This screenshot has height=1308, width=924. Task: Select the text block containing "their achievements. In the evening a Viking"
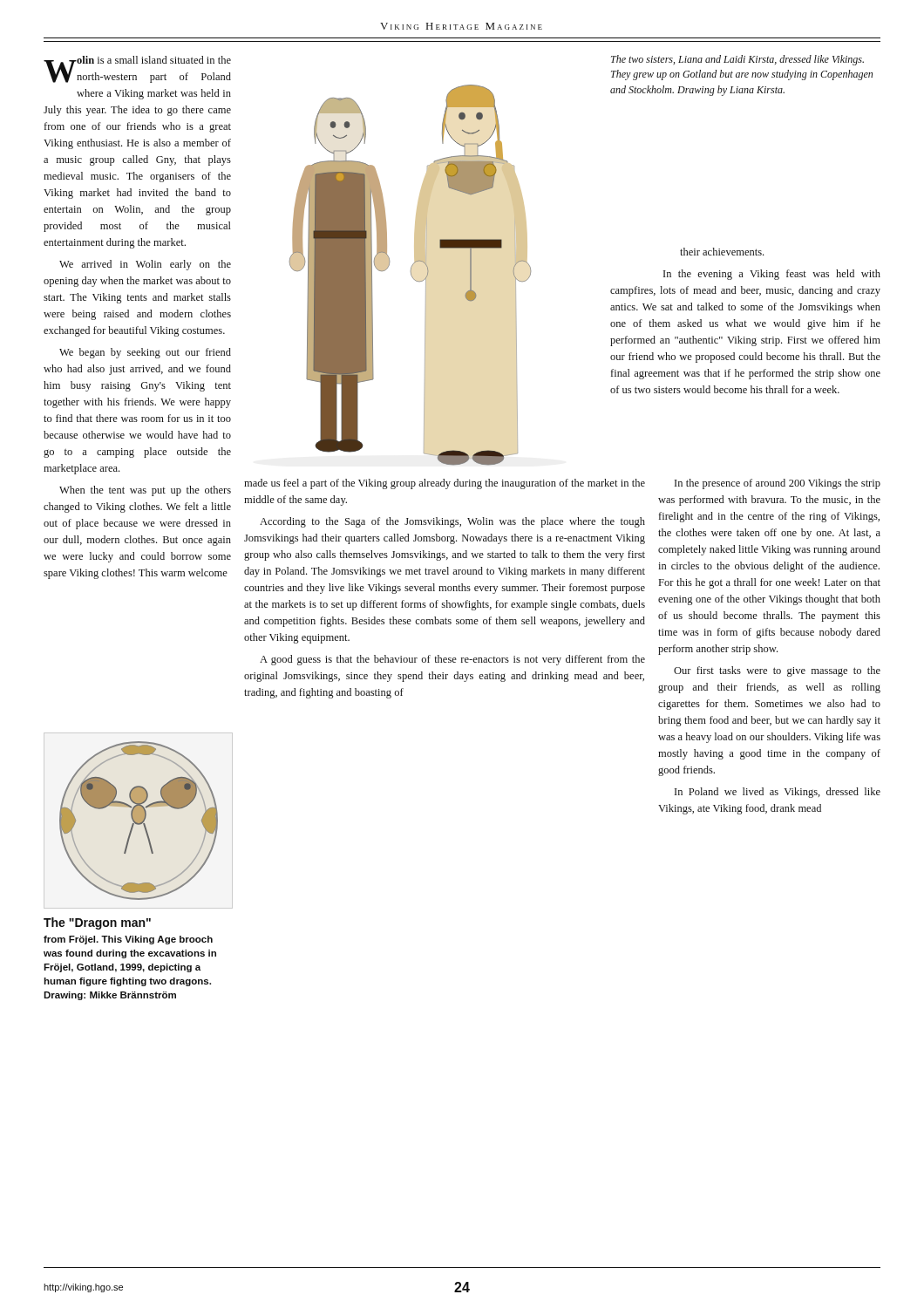coord(745,321)
